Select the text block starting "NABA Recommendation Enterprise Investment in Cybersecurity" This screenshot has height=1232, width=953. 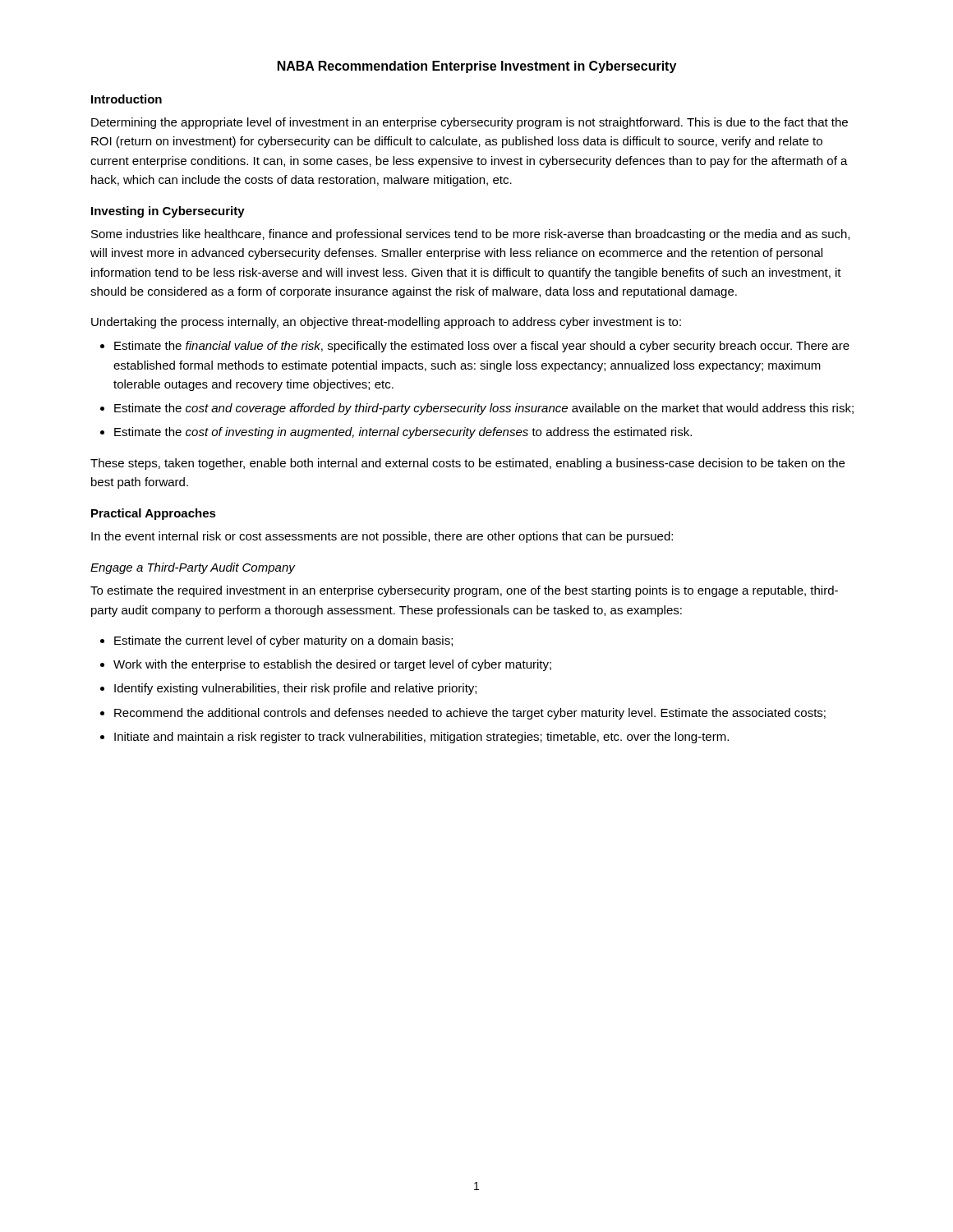coord(476,66)
